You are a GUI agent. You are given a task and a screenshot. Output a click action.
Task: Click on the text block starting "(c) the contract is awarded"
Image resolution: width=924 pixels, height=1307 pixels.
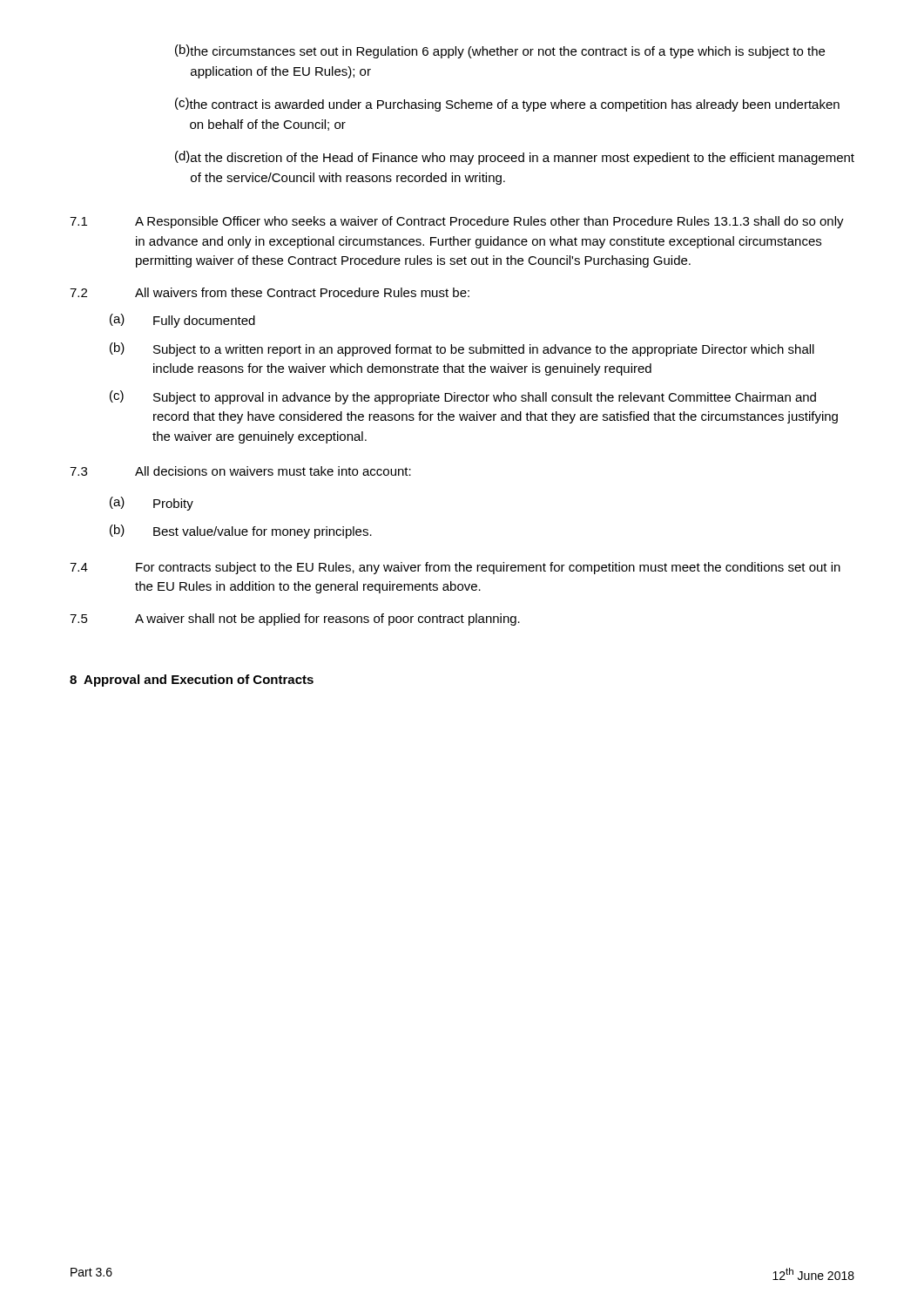click(462, 115)
